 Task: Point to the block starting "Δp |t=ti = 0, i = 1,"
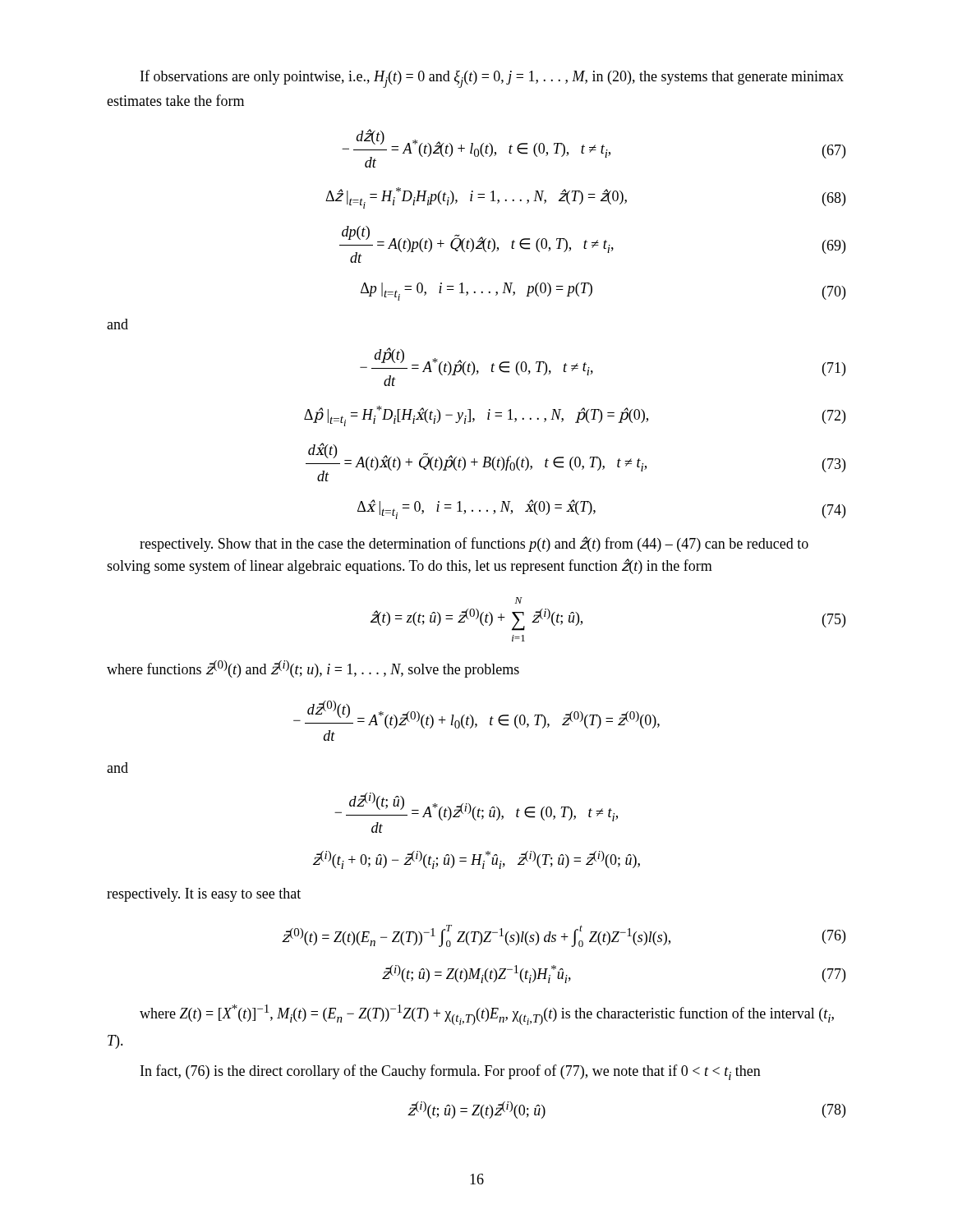(603, 292)
